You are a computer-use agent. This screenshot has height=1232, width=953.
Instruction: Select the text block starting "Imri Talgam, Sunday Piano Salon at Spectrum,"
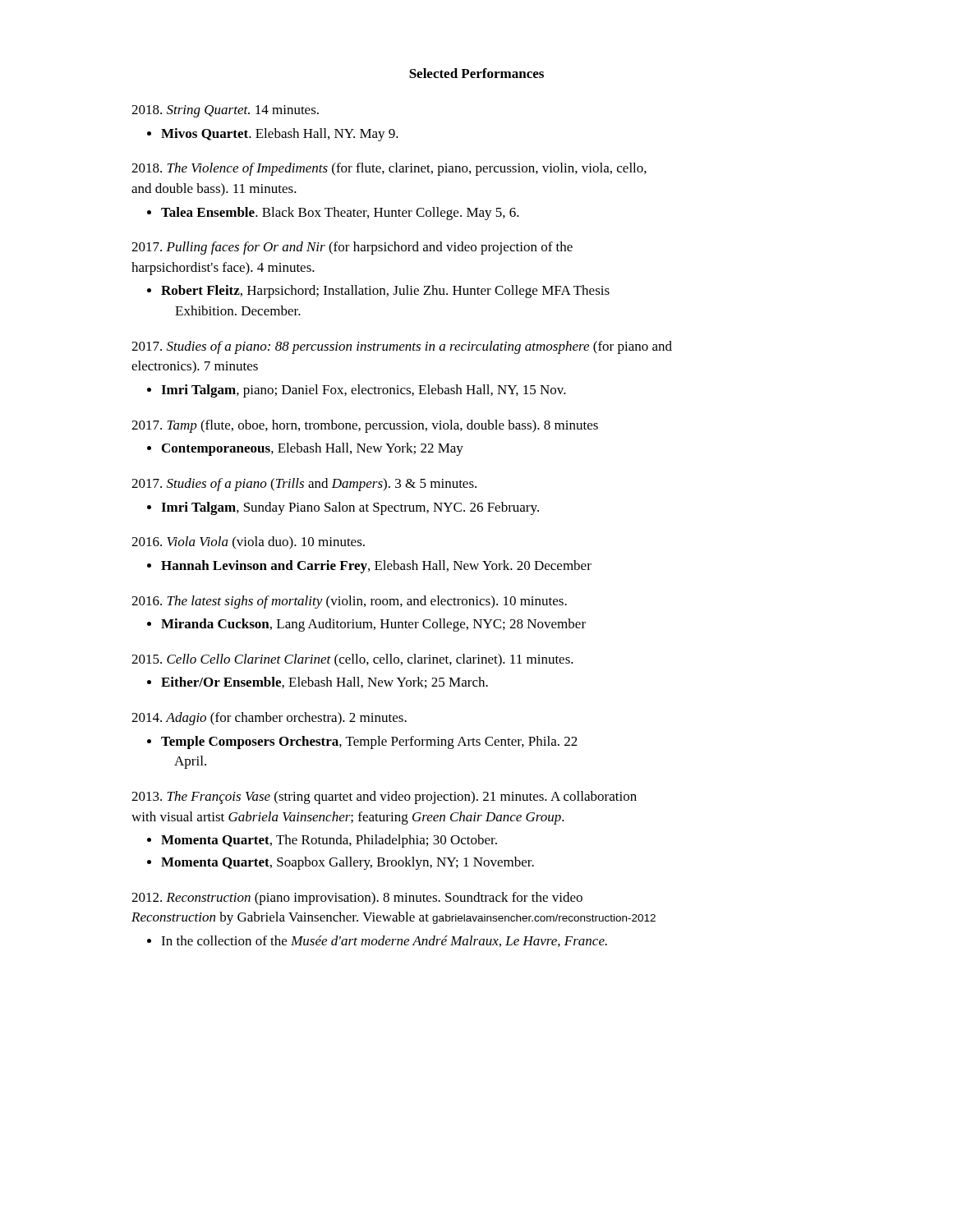click(x=350, y=507)
